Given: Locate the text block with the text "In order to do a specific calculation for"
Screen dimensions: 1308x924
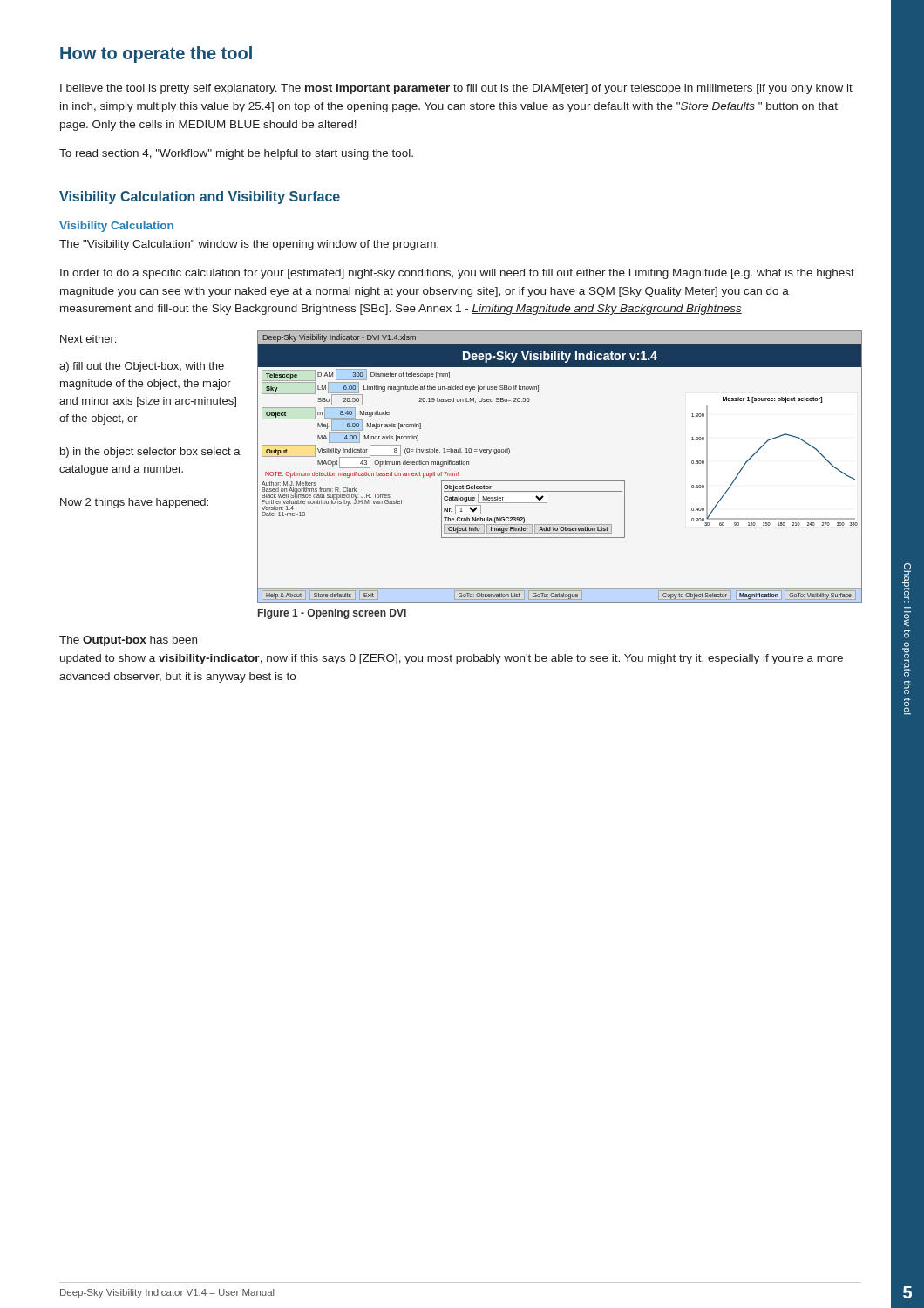Looking at the screenshot, I should click(x=460, y=291).
